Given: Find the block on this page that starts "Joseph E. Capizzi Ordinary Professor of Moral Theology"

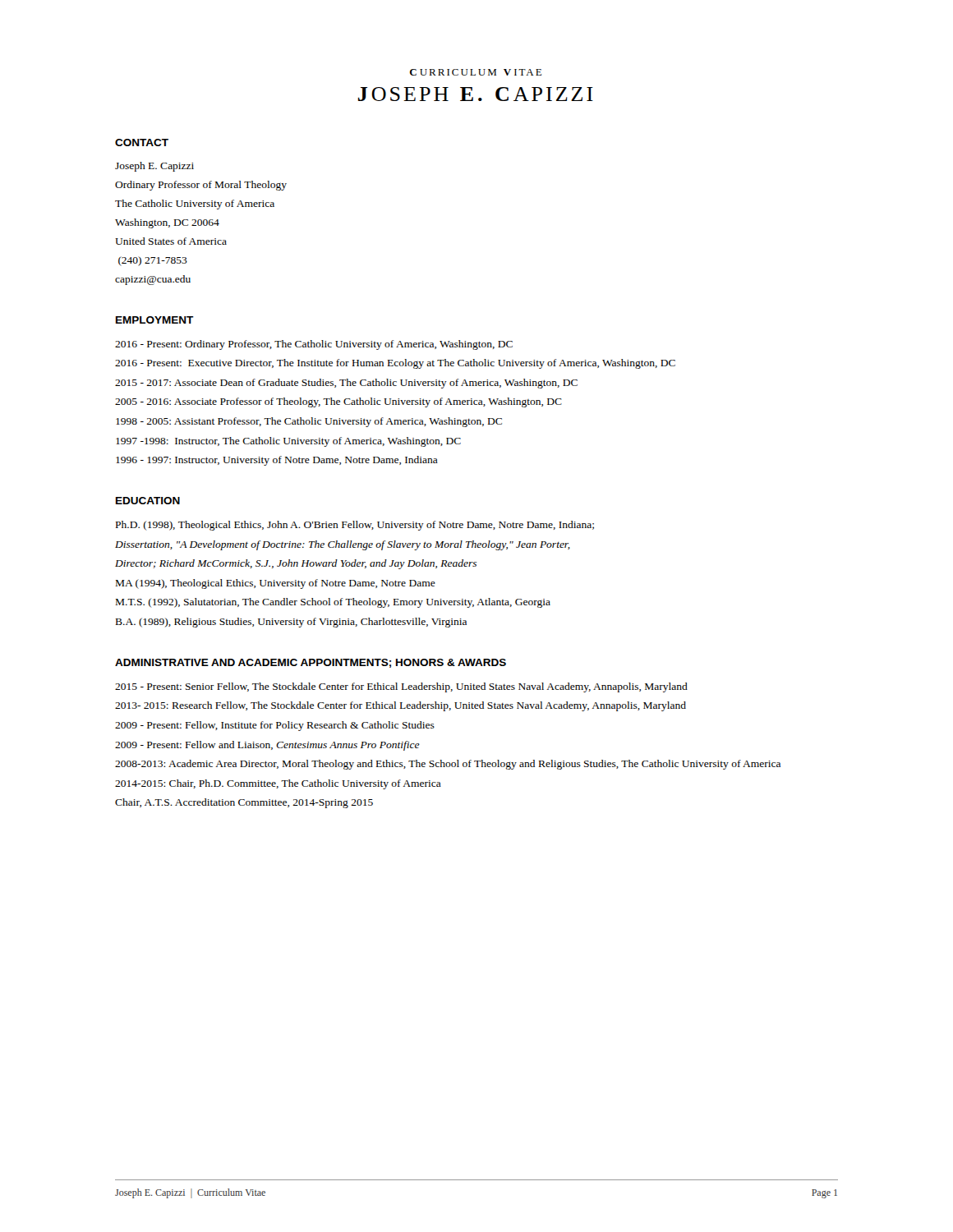Looking at the screenshot, I should (x=201, y=222).
